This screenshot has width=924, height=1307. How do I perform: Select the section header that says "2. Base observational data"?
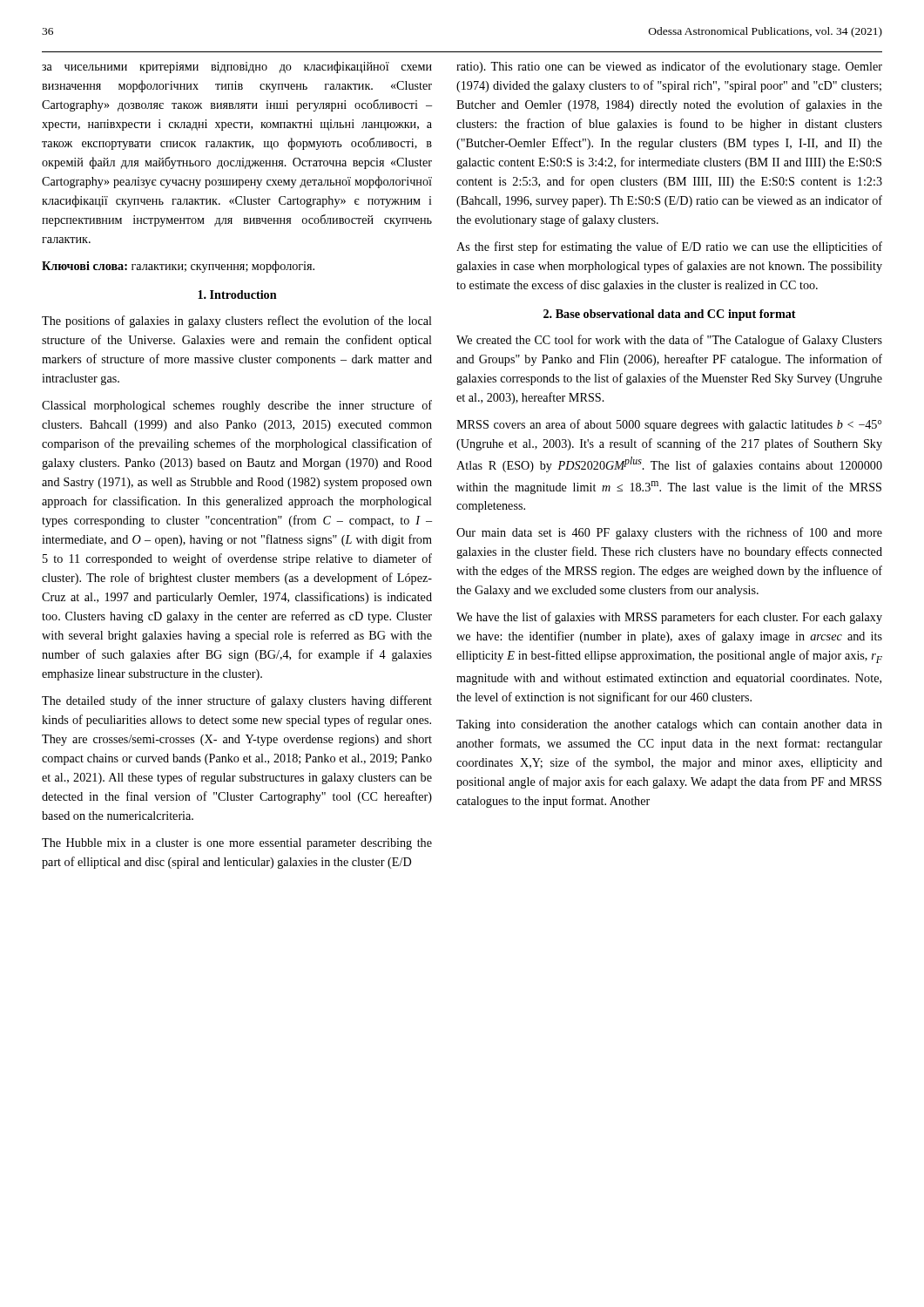[x=669, y=314]
